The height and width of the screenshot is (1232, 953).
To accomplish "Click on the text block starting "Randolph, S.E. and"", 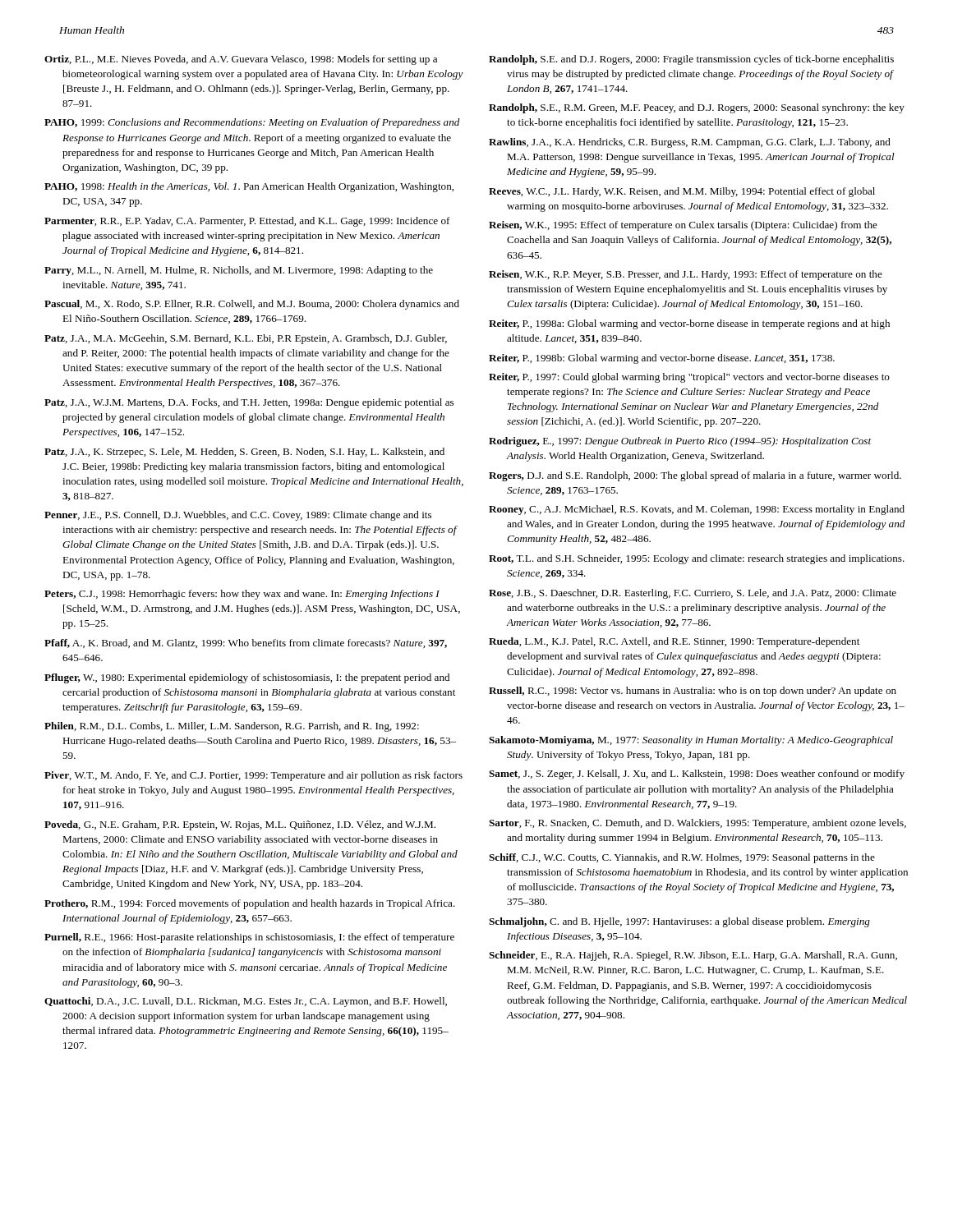I will click(x=691, y=73).
